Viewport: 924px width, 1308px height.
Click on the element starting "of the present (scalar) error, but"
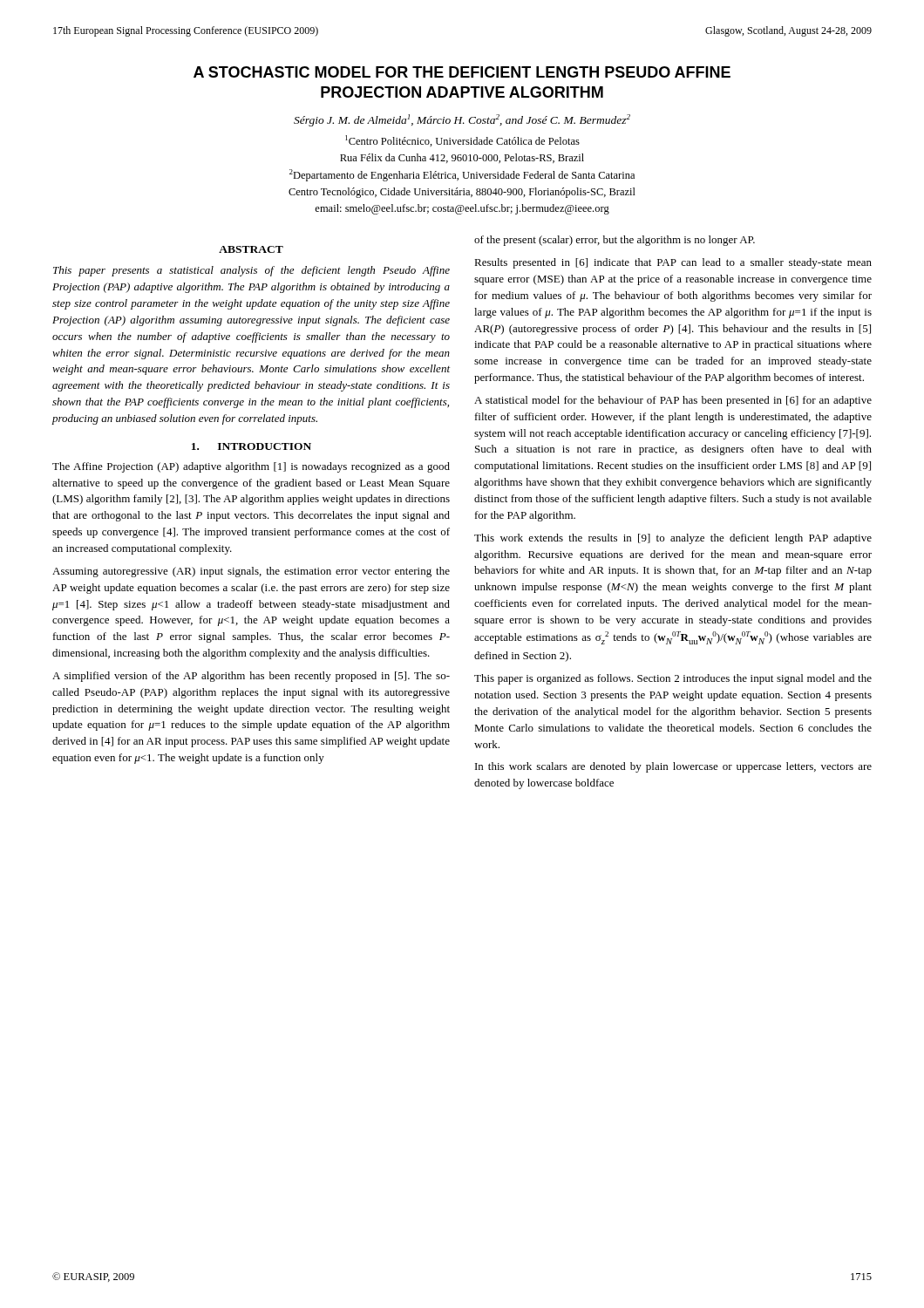pos(615,240)
